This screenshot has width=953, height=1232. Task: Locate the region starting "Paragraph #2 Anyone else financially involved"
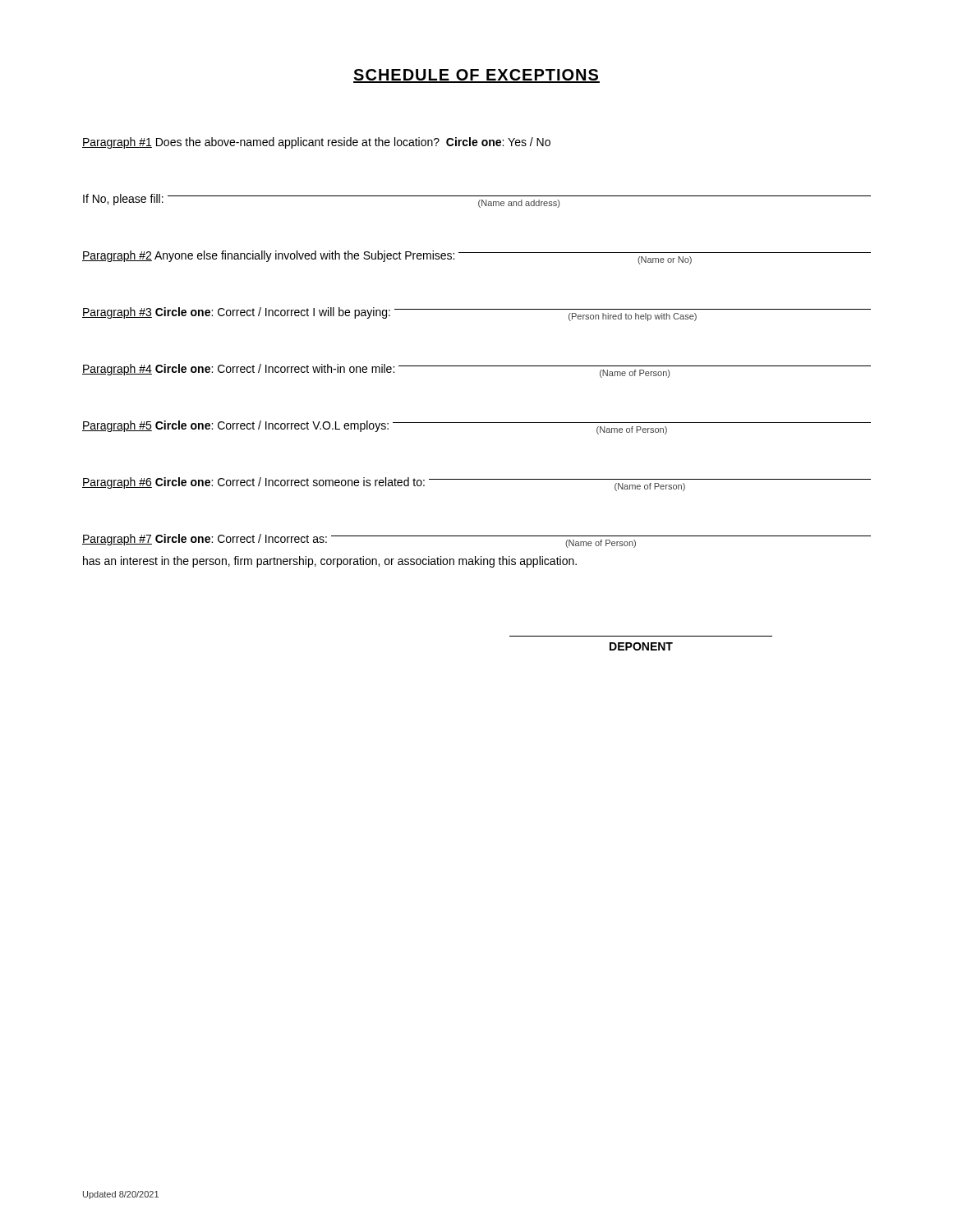point(476,251)
